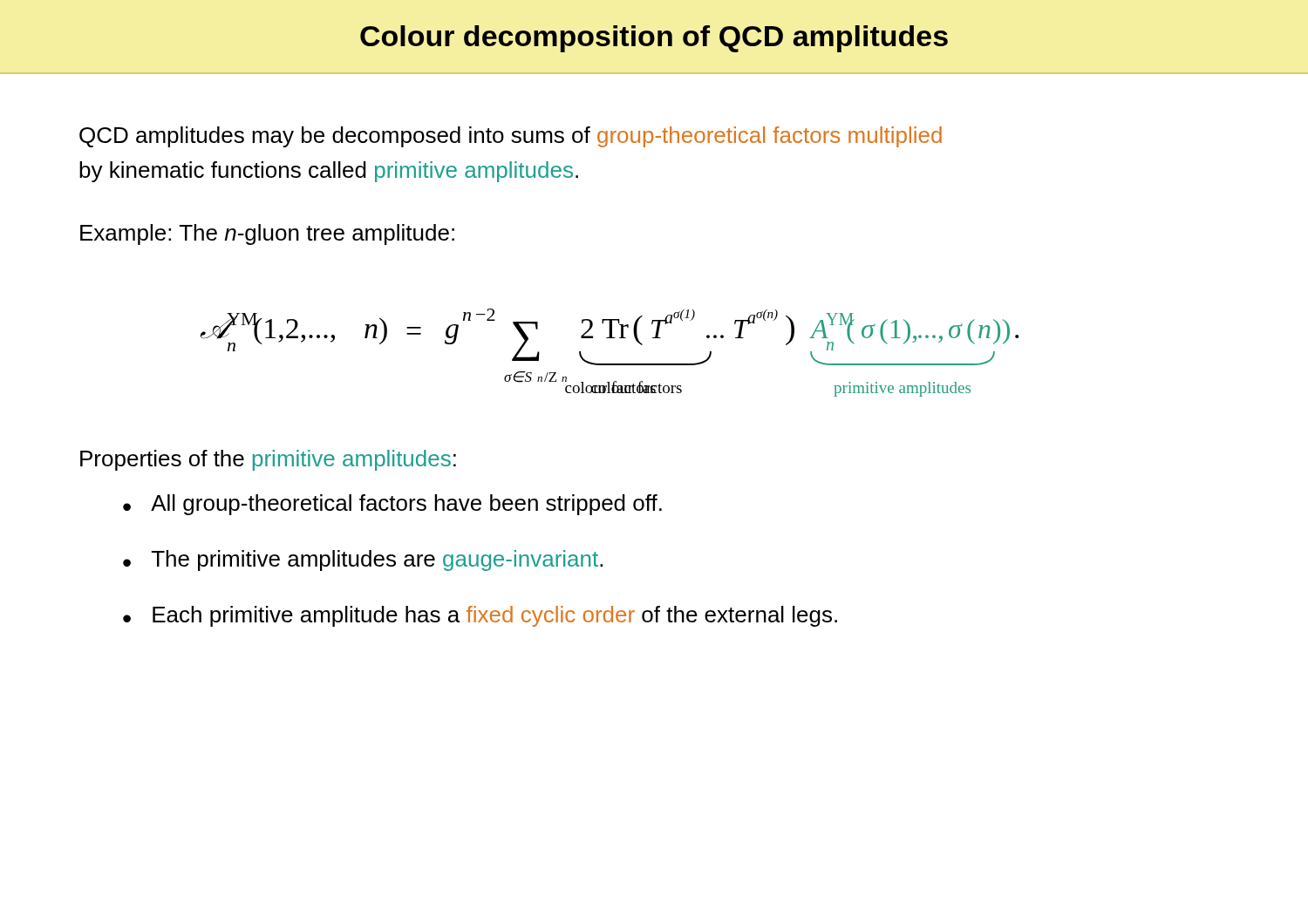
Task: Locate the text block that says "QCD amplitudes may be decomposed into sums"
Action: (x=511, y=153)
